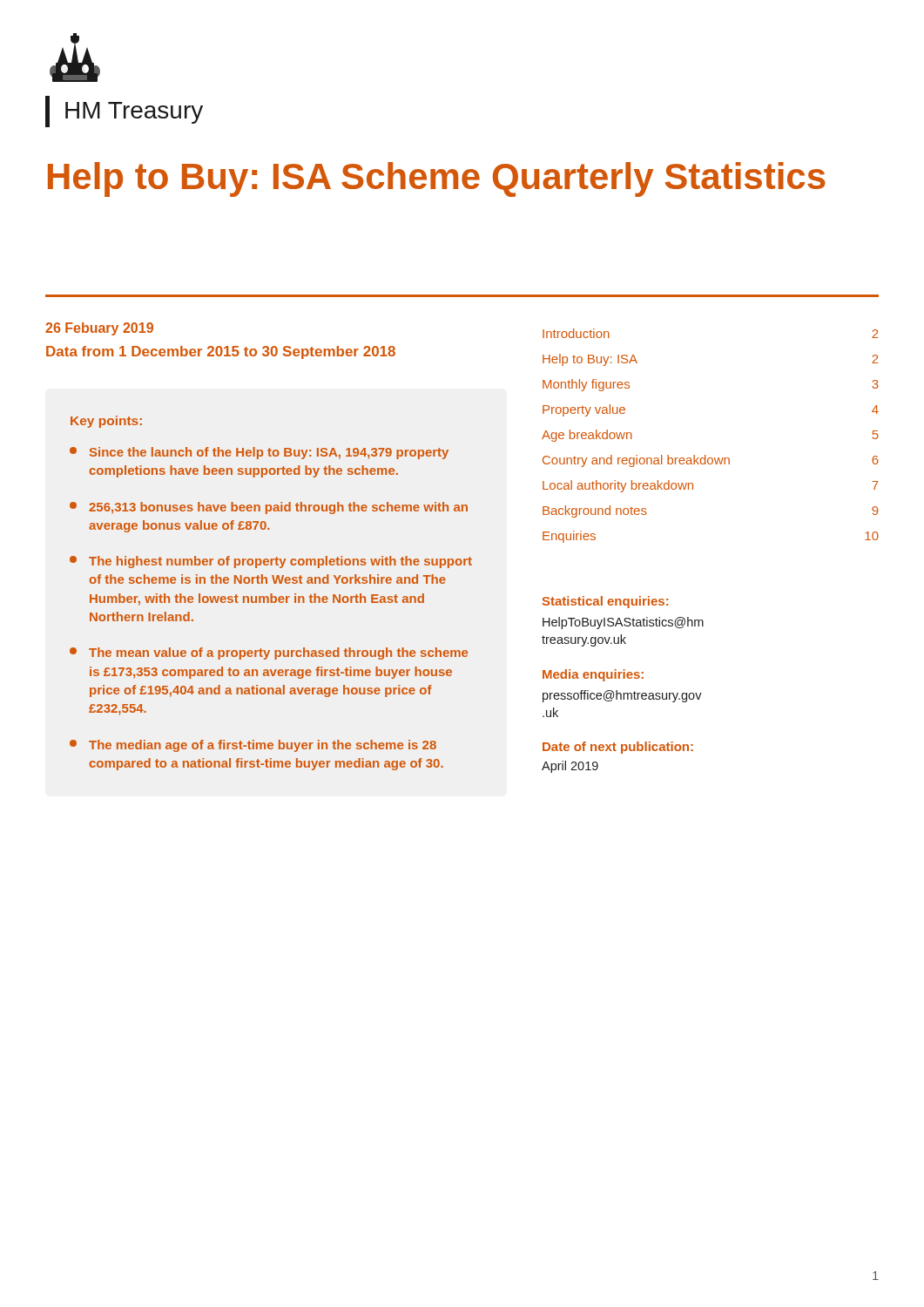The image size is (924, 1307).
Task: Where does it say "Key points:"?
Action: (x=106, y=420)
